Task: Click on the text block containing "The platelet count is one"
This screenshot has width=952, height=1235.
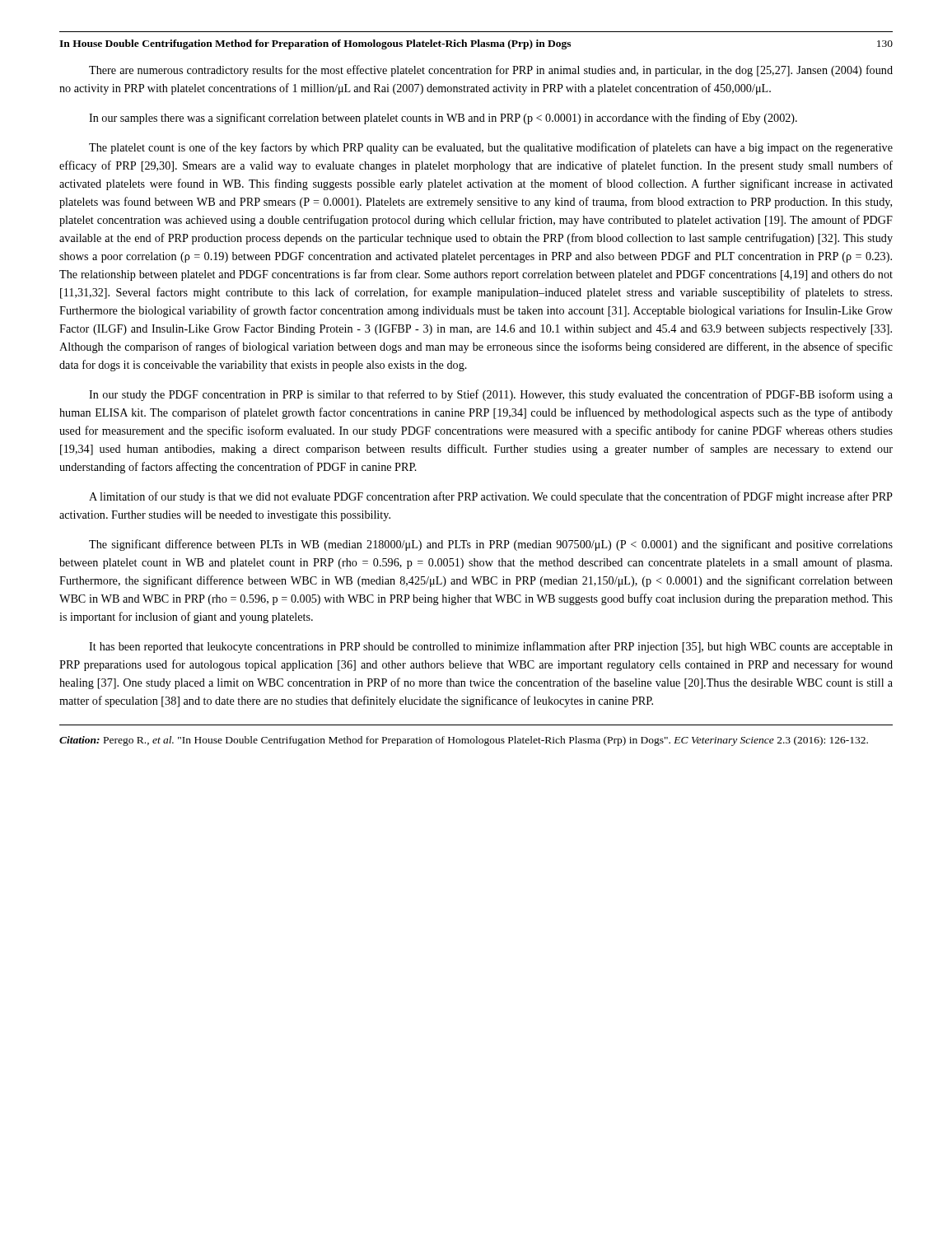Action: [x=476, y=256]
